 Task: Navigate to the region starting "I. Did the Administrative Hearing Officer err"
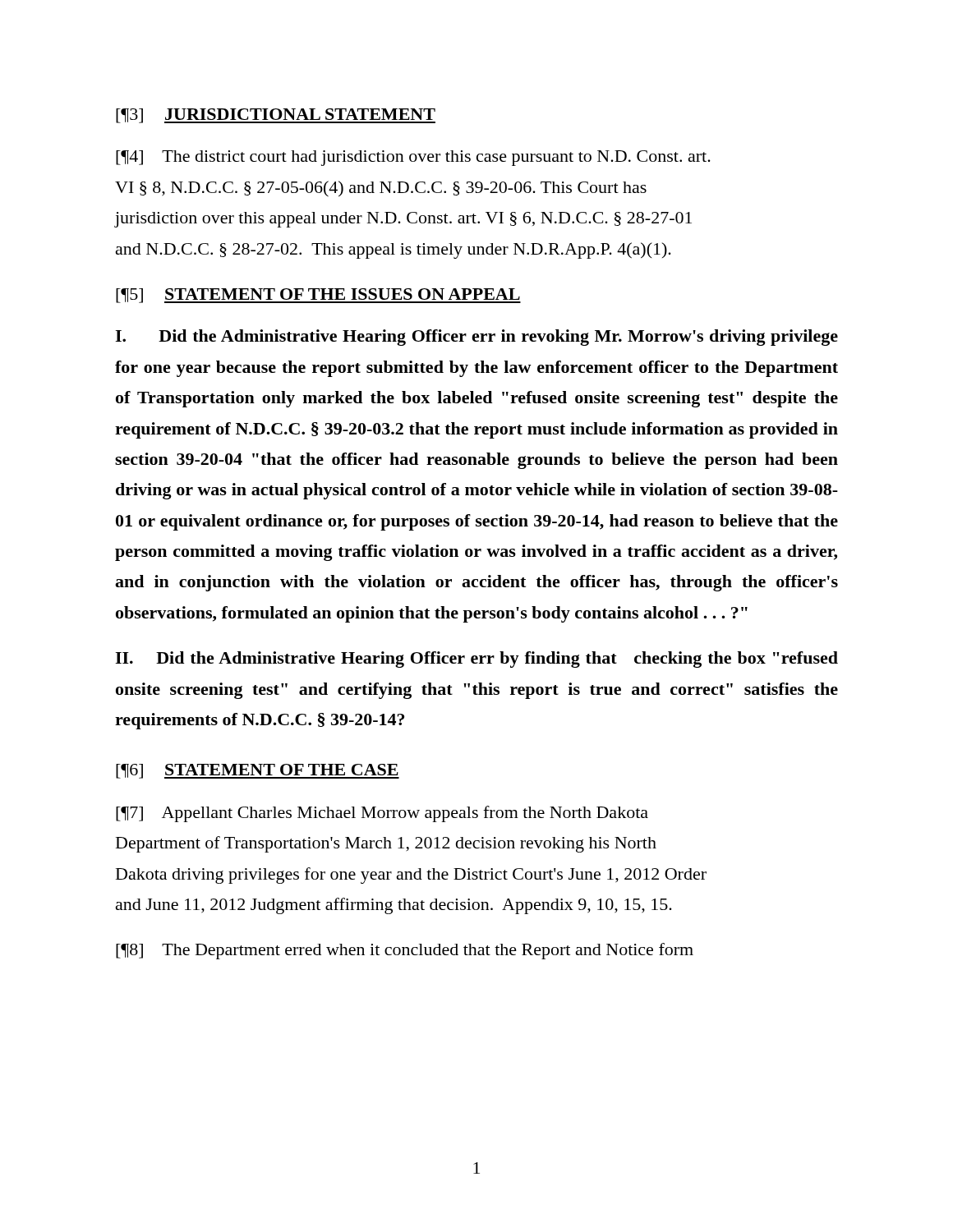tap(476, 474)
